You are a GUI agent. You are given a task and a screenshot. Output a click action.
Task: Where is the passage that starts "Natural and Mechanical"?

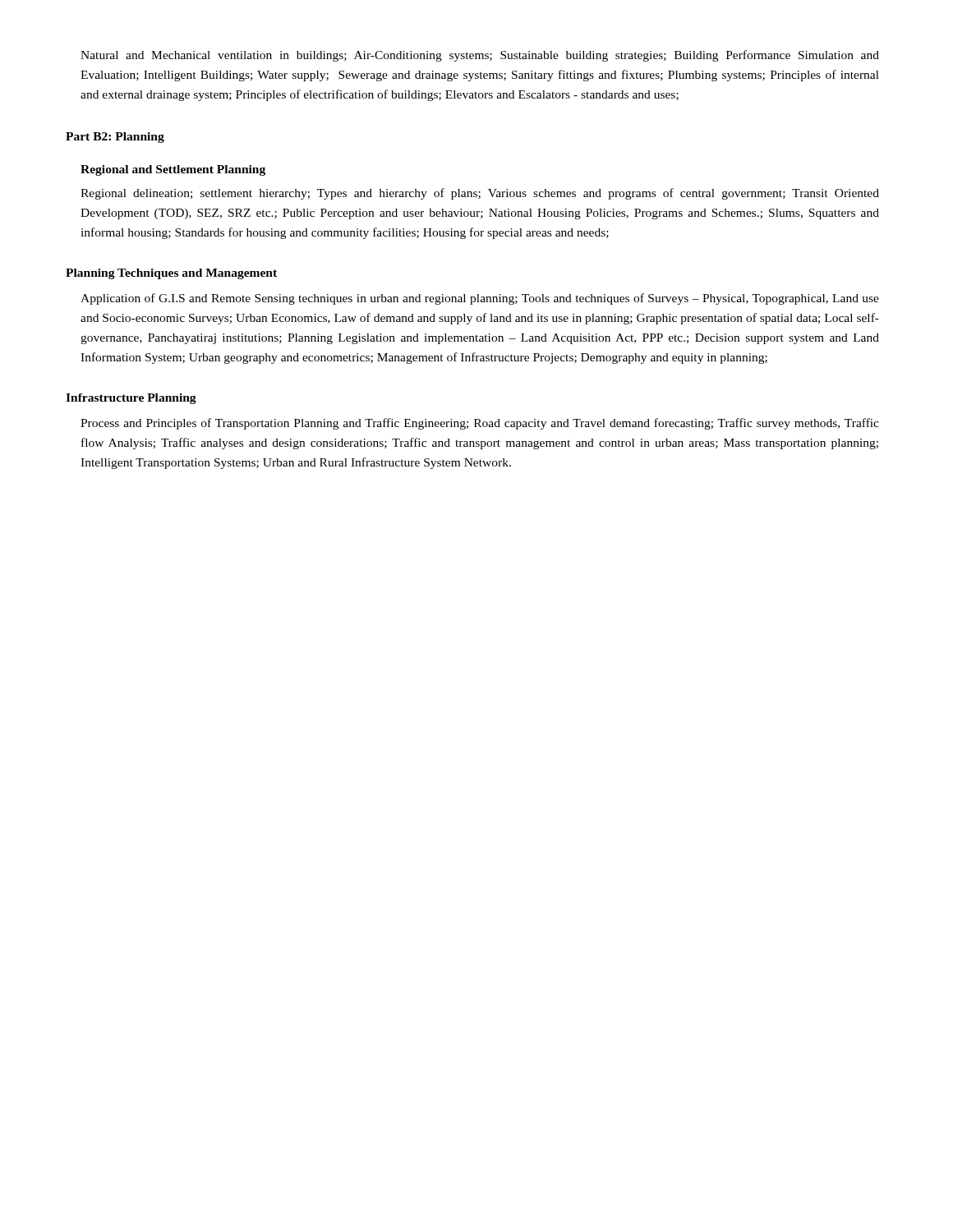coord(480,74)
